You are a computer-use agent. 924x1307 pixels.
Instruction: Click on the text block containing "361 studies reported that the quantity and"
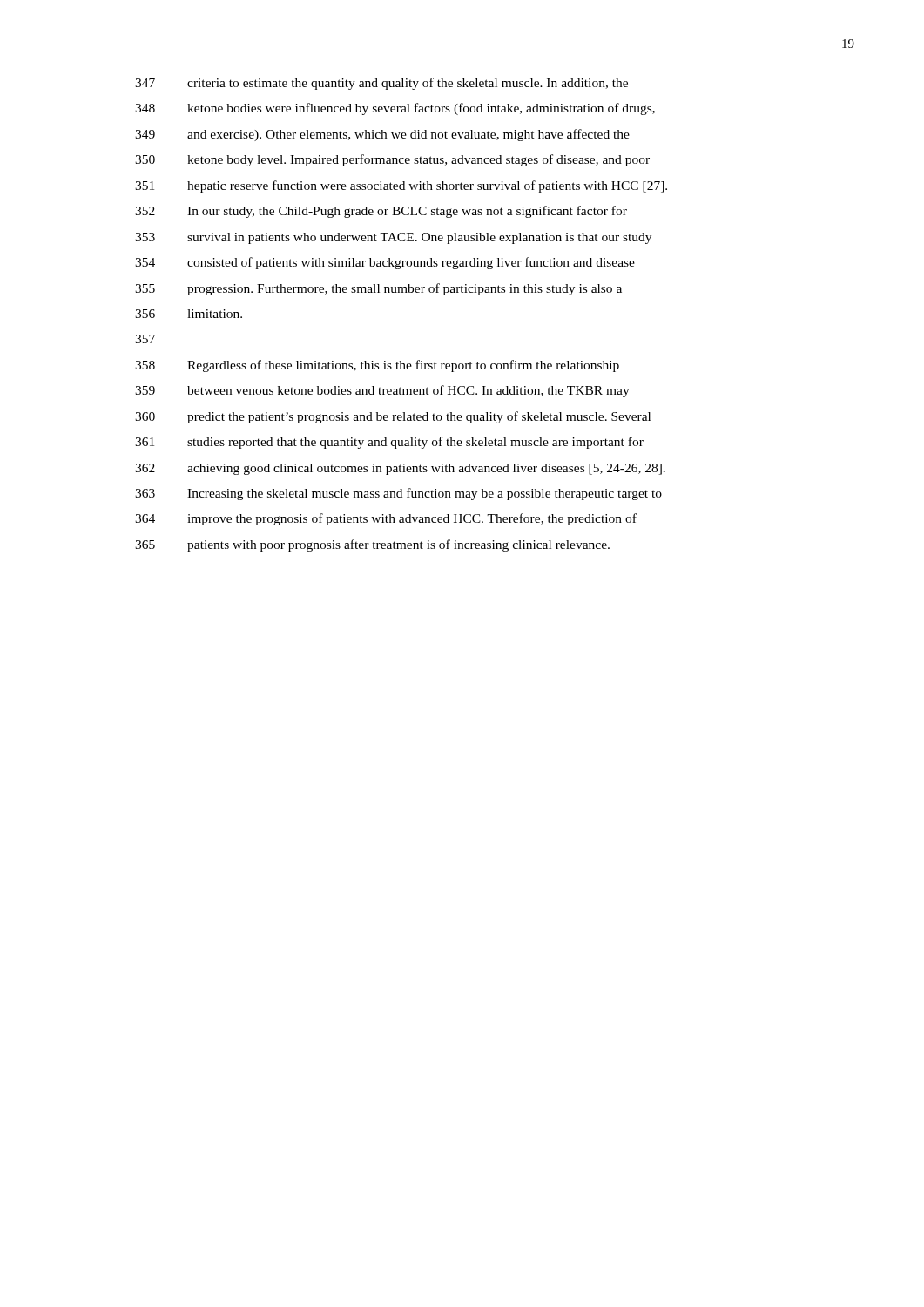495,442
